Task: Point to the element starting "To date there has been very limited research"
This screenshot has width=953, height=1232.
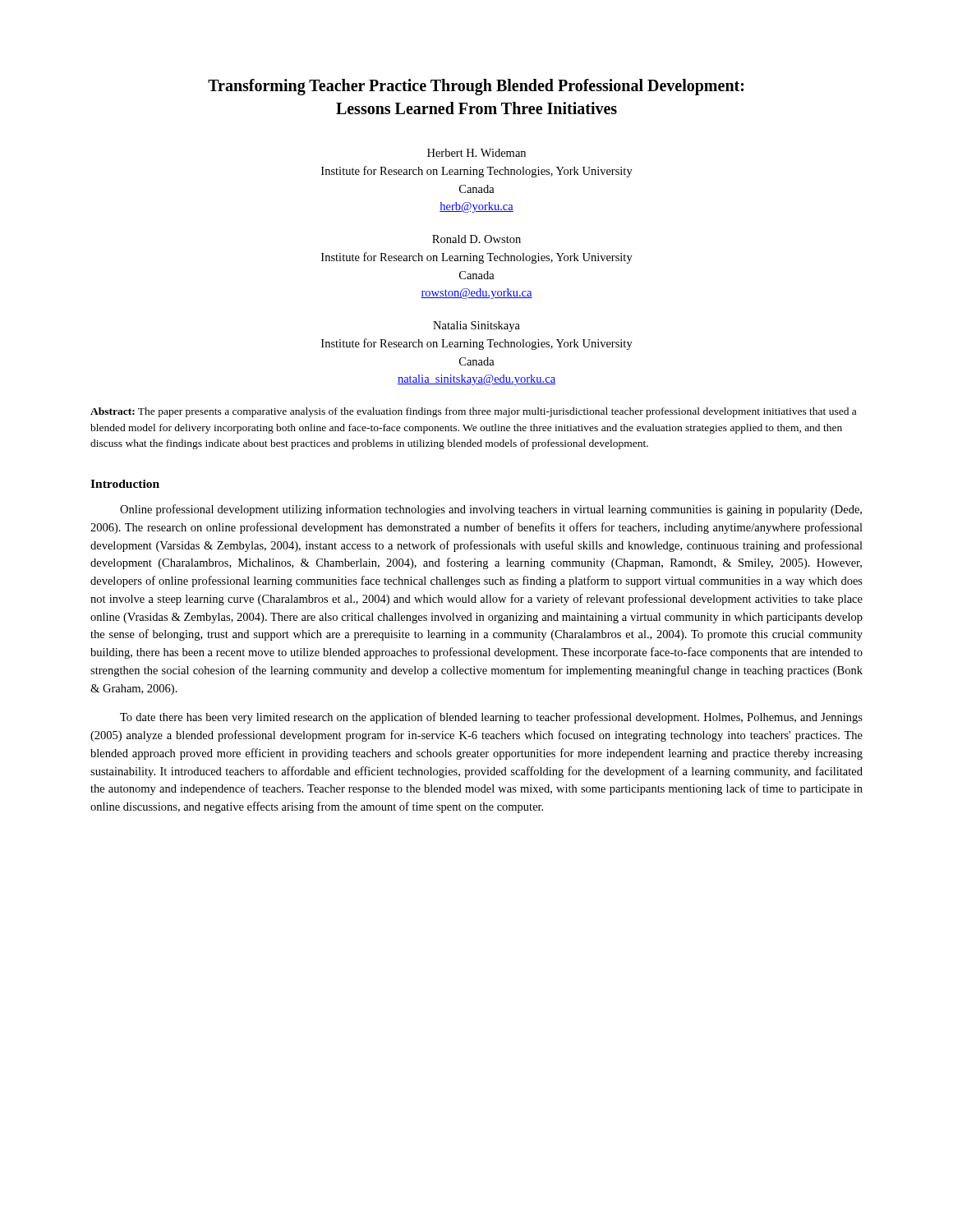Action: click(x=476, y=762)
